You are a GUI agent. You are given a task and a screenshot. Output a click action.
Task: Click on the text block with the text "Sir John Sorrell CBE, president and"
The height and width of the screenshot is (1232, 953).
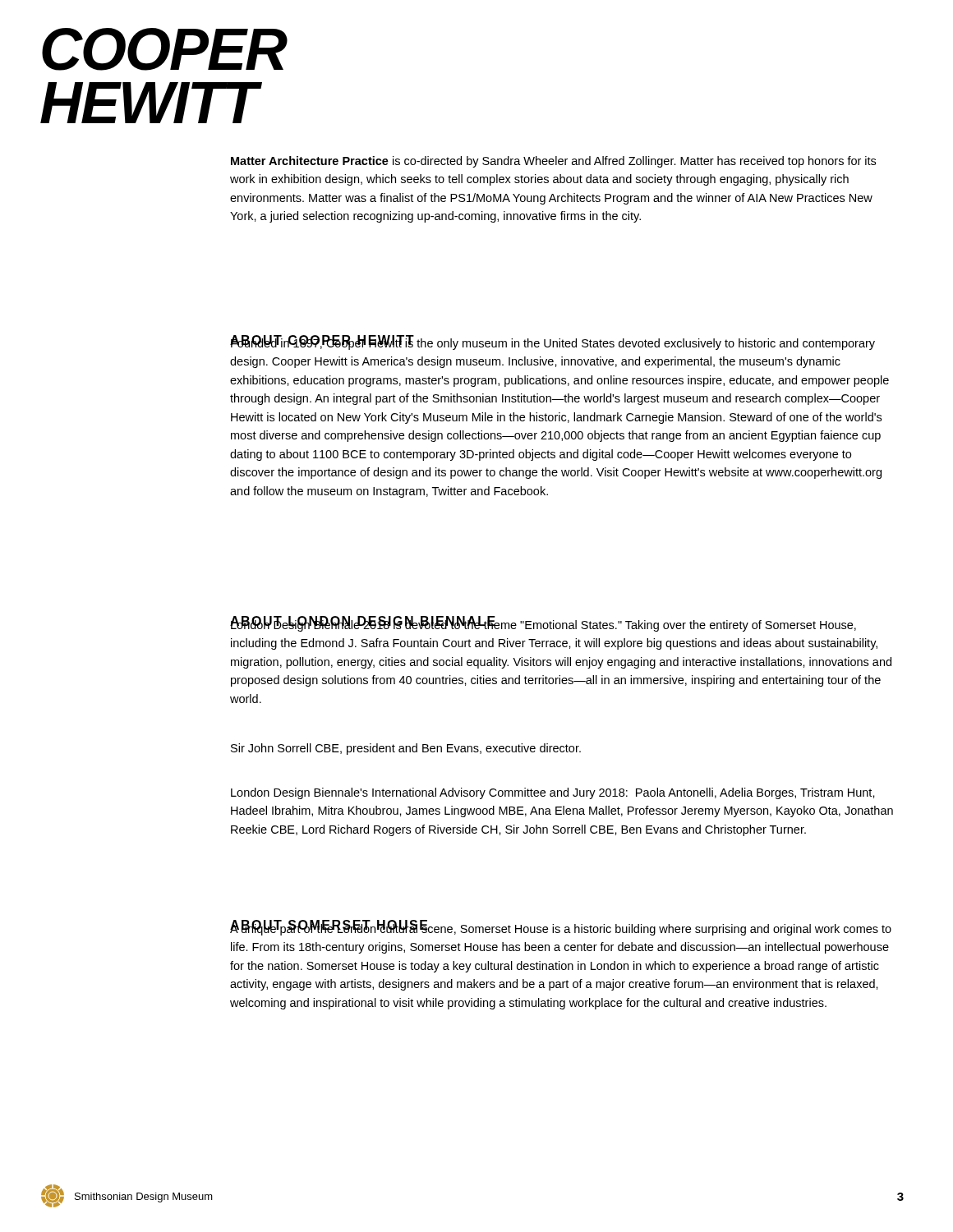click(563, 748)
